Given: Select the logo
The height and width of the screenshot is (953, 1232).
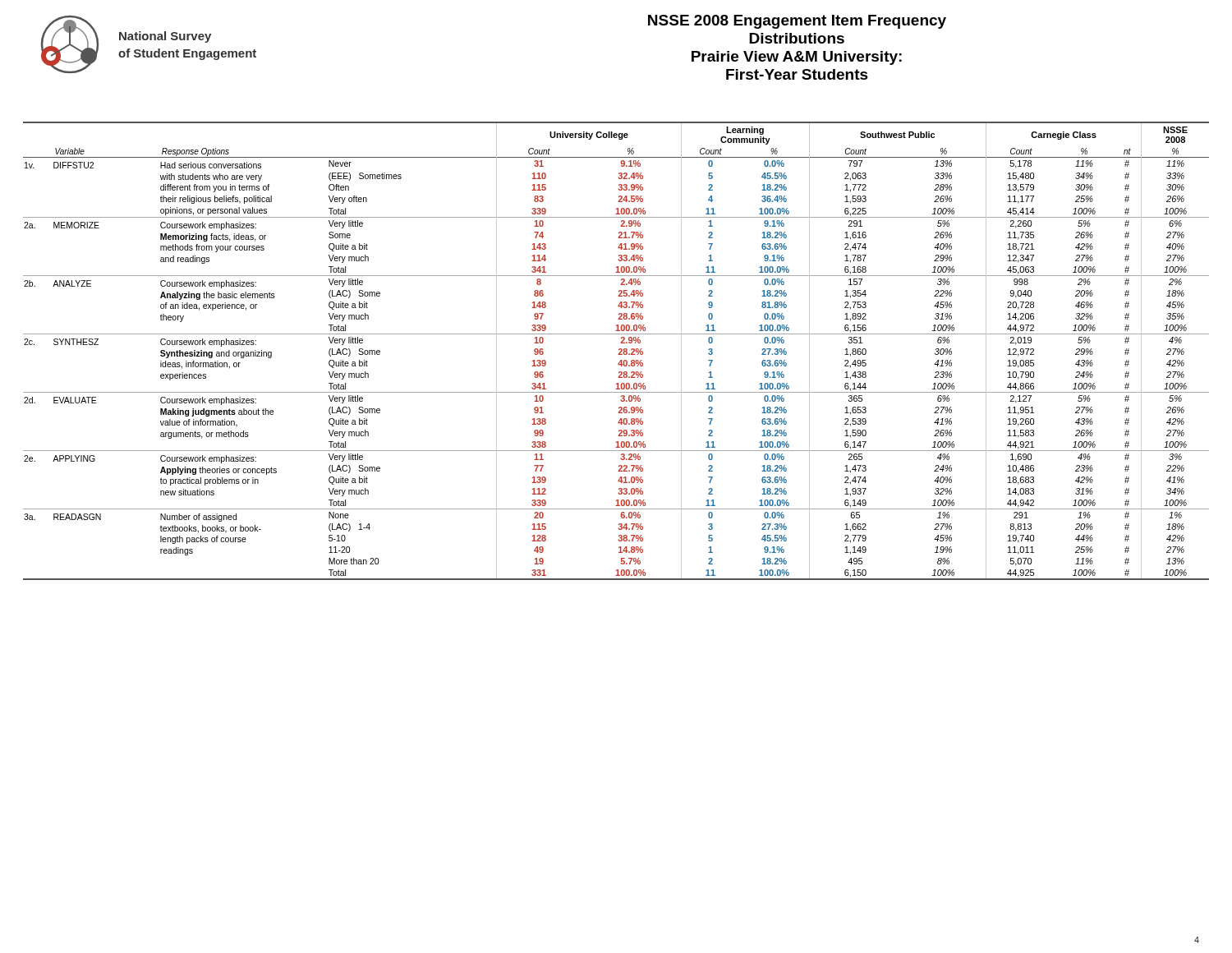Looking at the screenshot, I should pos(145,44).
